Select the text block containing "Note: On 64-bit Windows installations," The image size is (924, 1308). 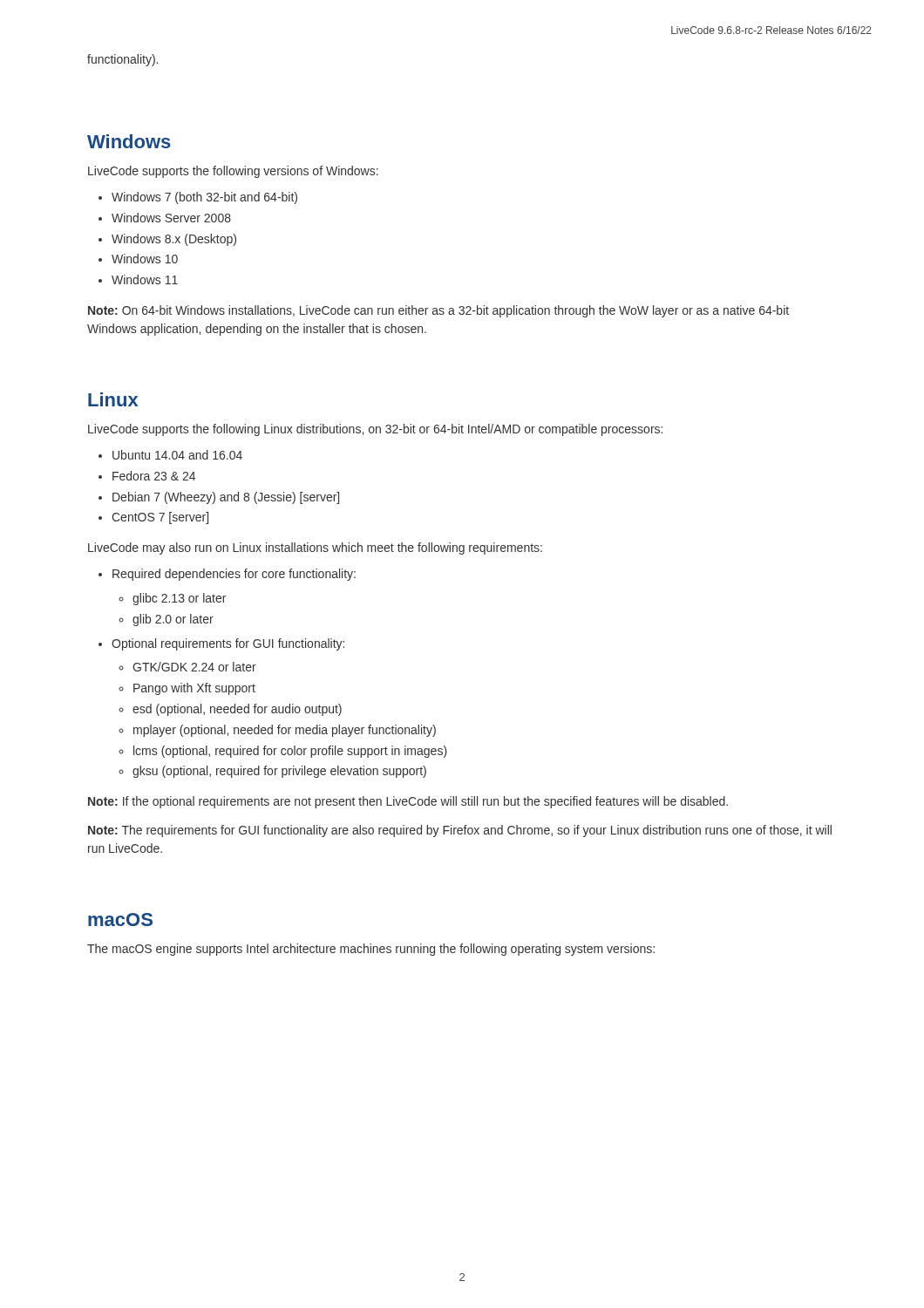click(x=438, y=320)
